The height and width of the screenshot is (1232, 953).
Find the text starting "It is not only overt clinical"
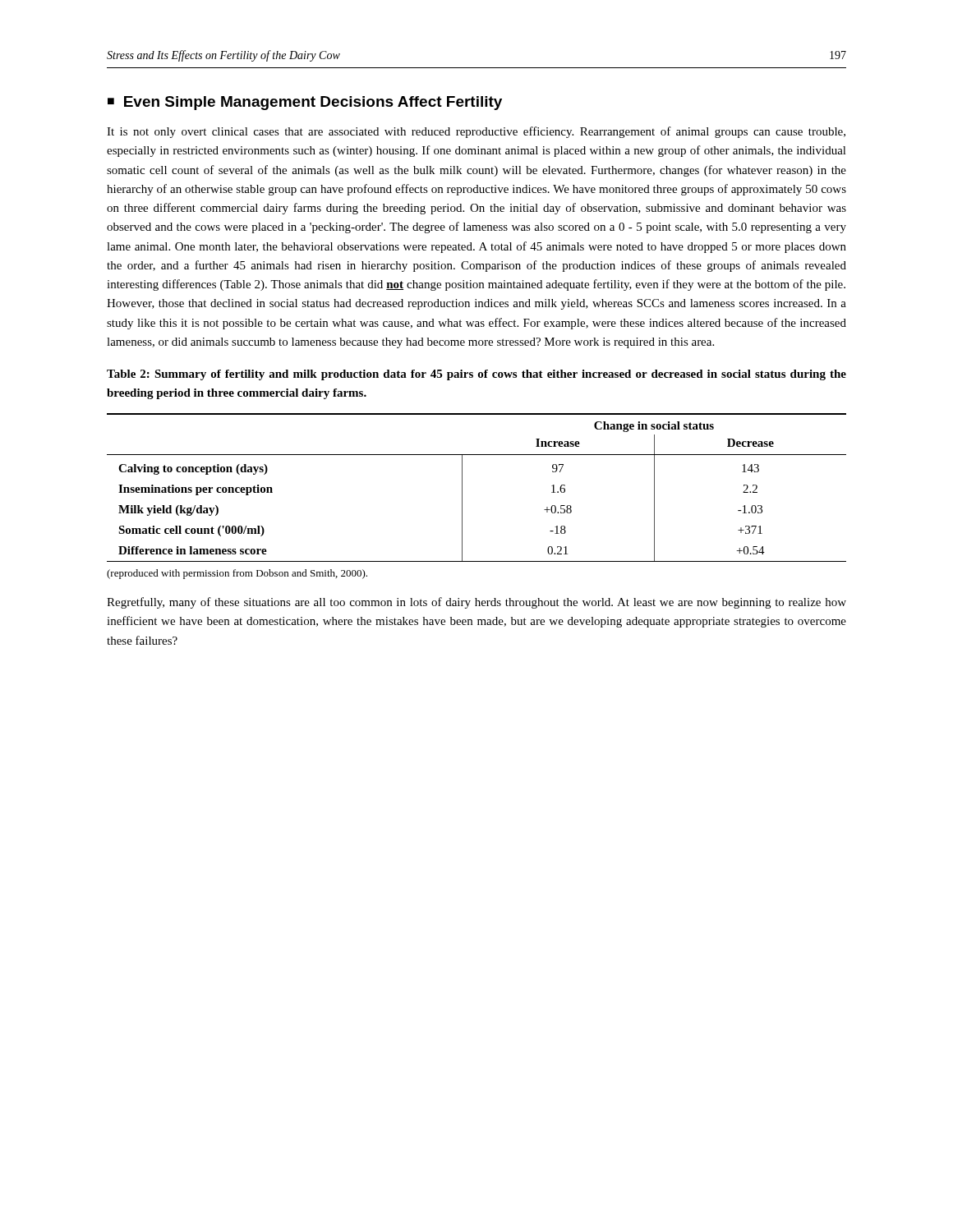pos(476,236)
